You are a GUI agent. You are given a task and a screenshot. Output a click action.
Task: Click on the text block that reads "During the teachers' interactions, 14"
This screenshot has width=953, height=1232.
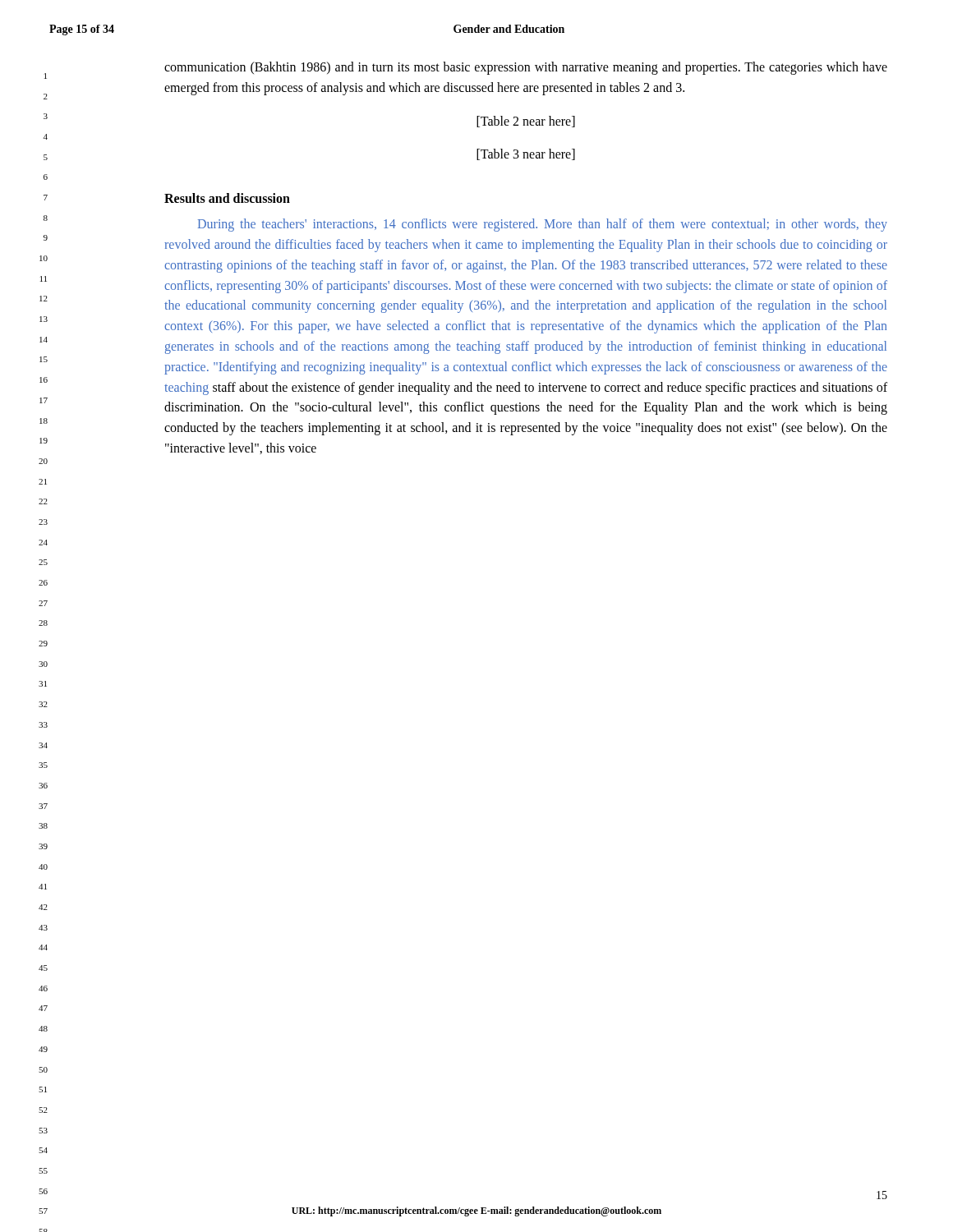pos(526,336)
